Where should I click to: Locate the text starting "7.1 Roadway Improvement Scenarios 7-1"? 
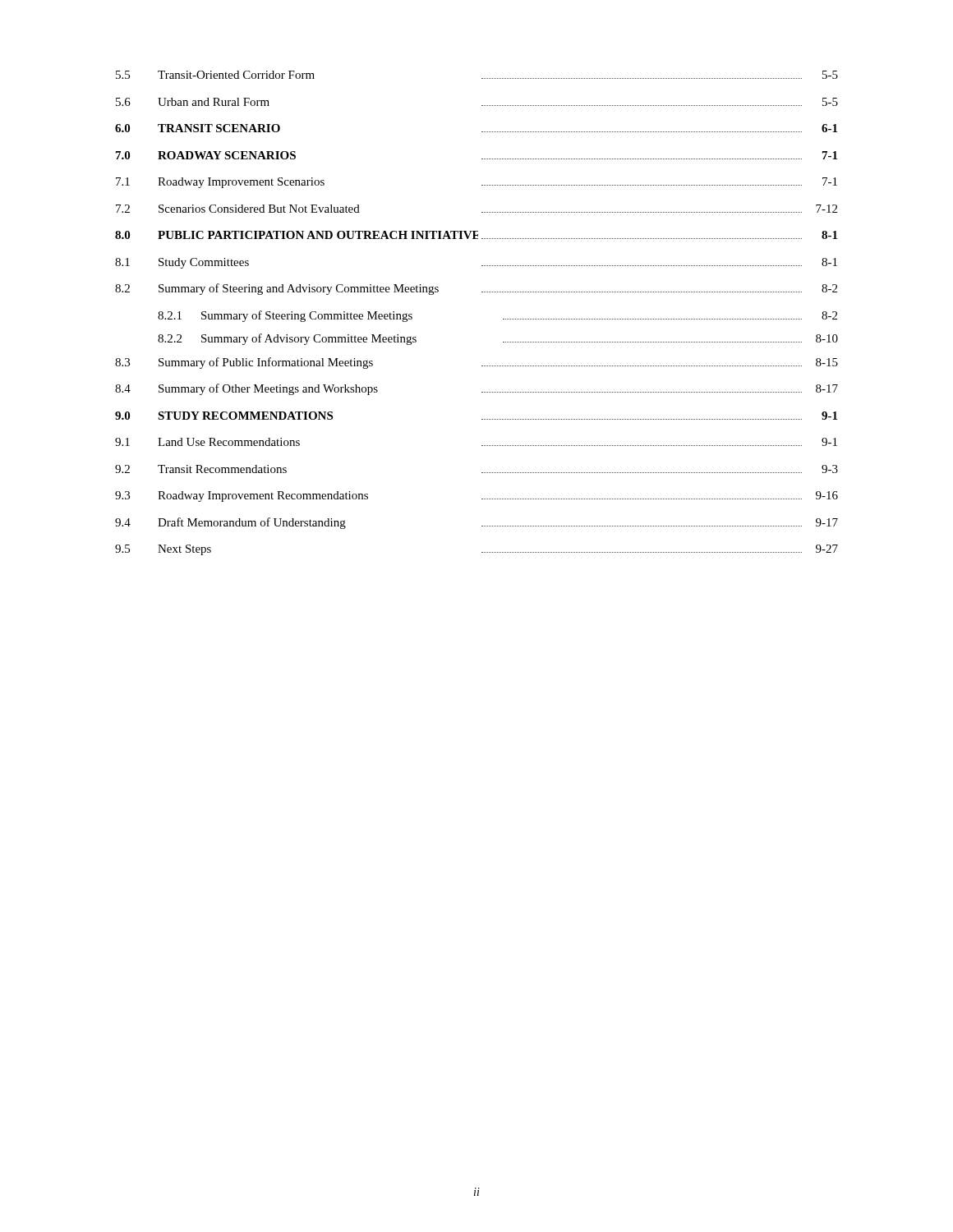[x=476, y=182]
